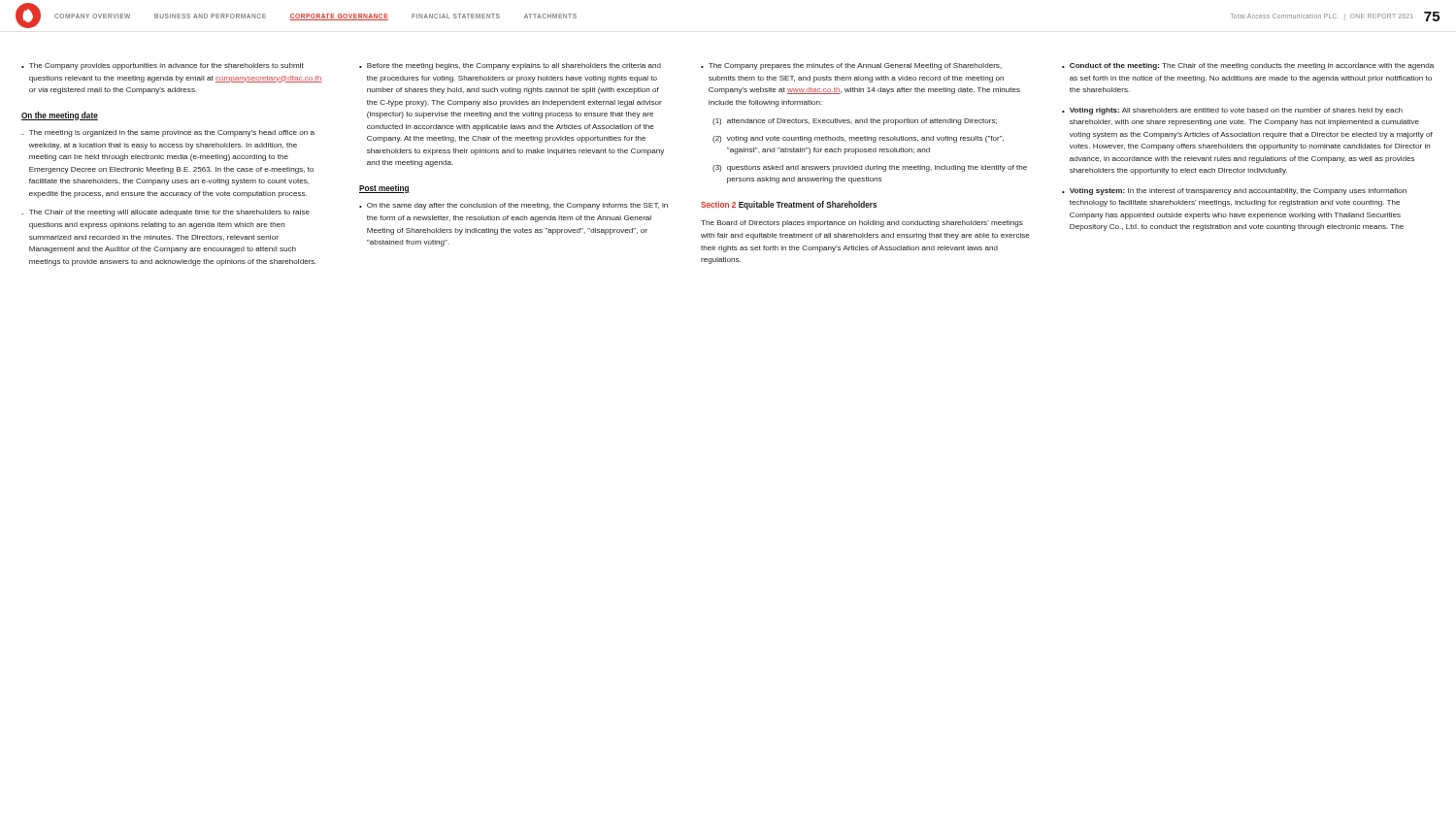The width and height of the screenshot is (1456, 819).
Task: Locate the passage starting "• The Company prepares the minutes of the"
Action: coord(866,84)
